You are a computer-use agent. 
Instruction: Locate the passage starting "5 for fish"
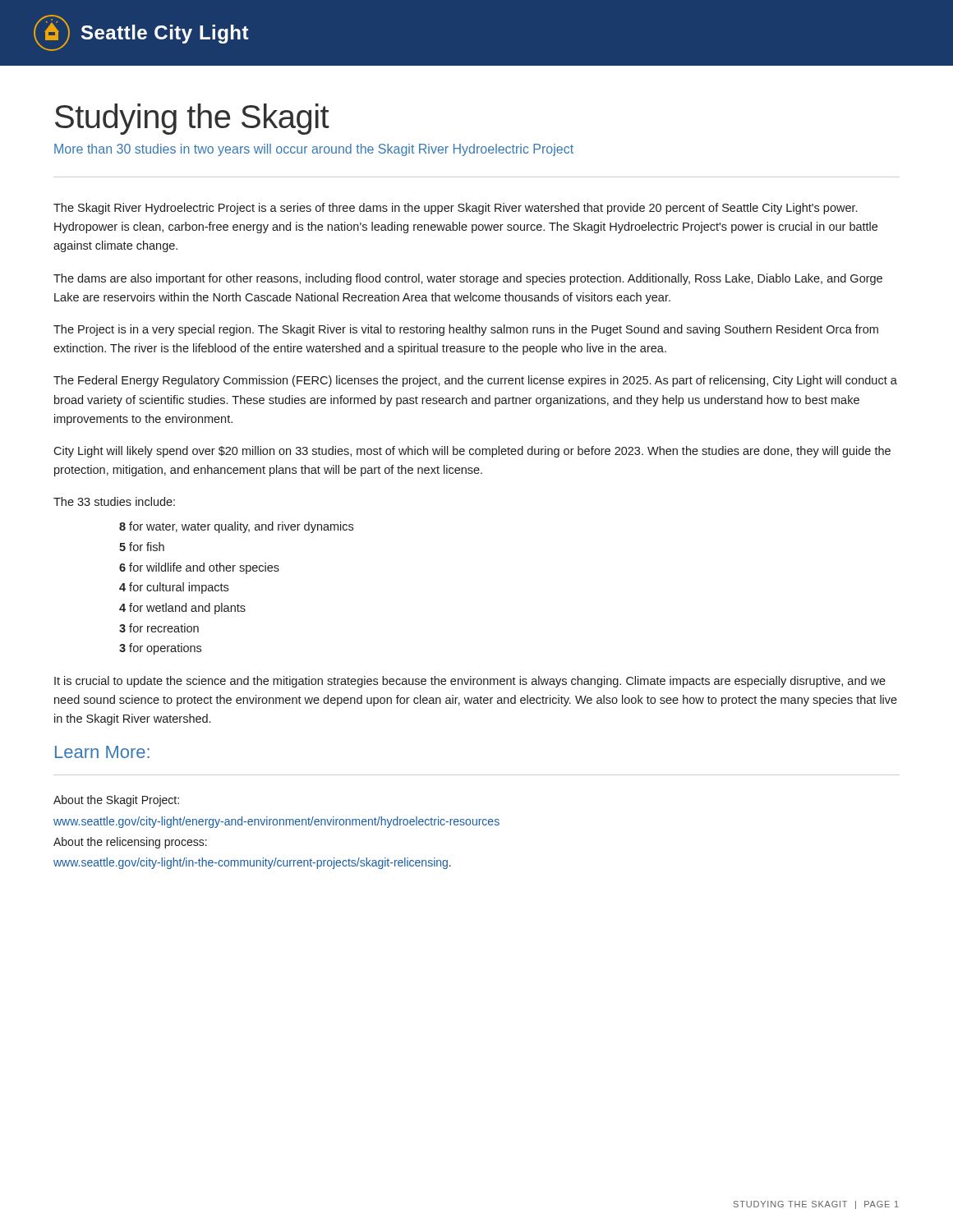coord(142,547)
